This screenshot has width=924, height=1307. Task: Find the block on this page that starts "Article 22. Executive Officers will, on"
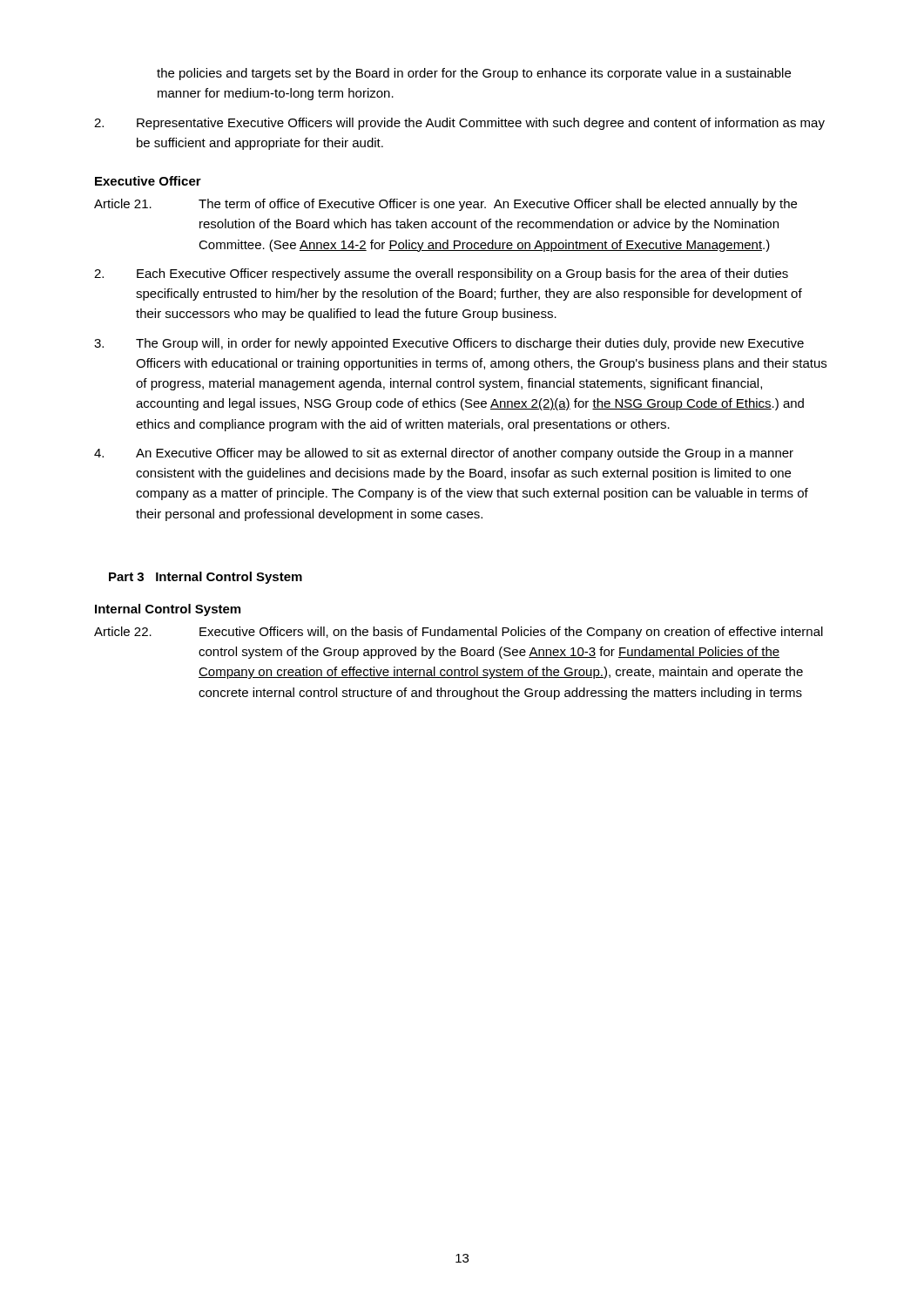[x=462, y=662]
